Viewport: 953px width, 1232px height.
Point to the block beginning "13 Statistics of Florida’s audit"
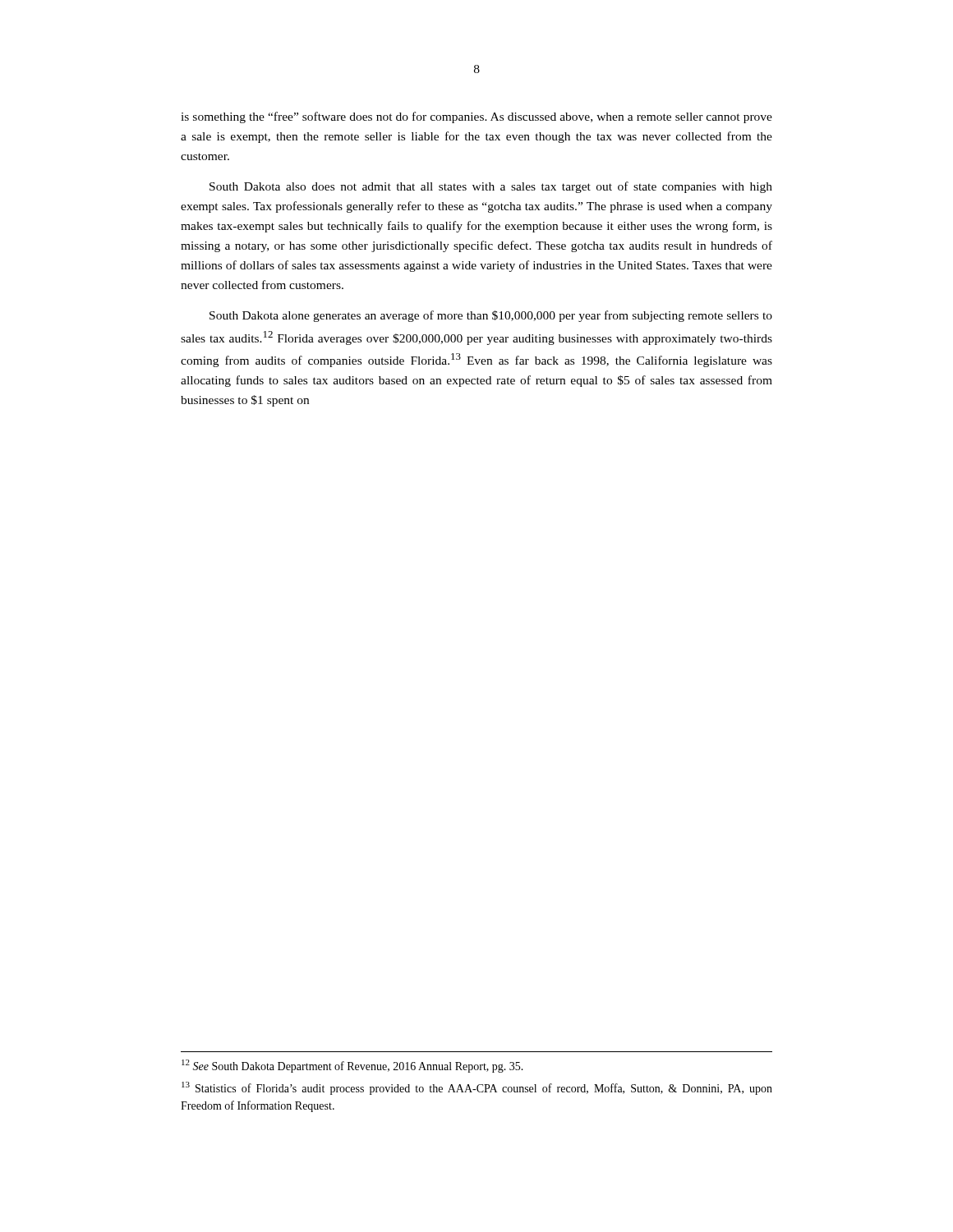[476, 1096]
